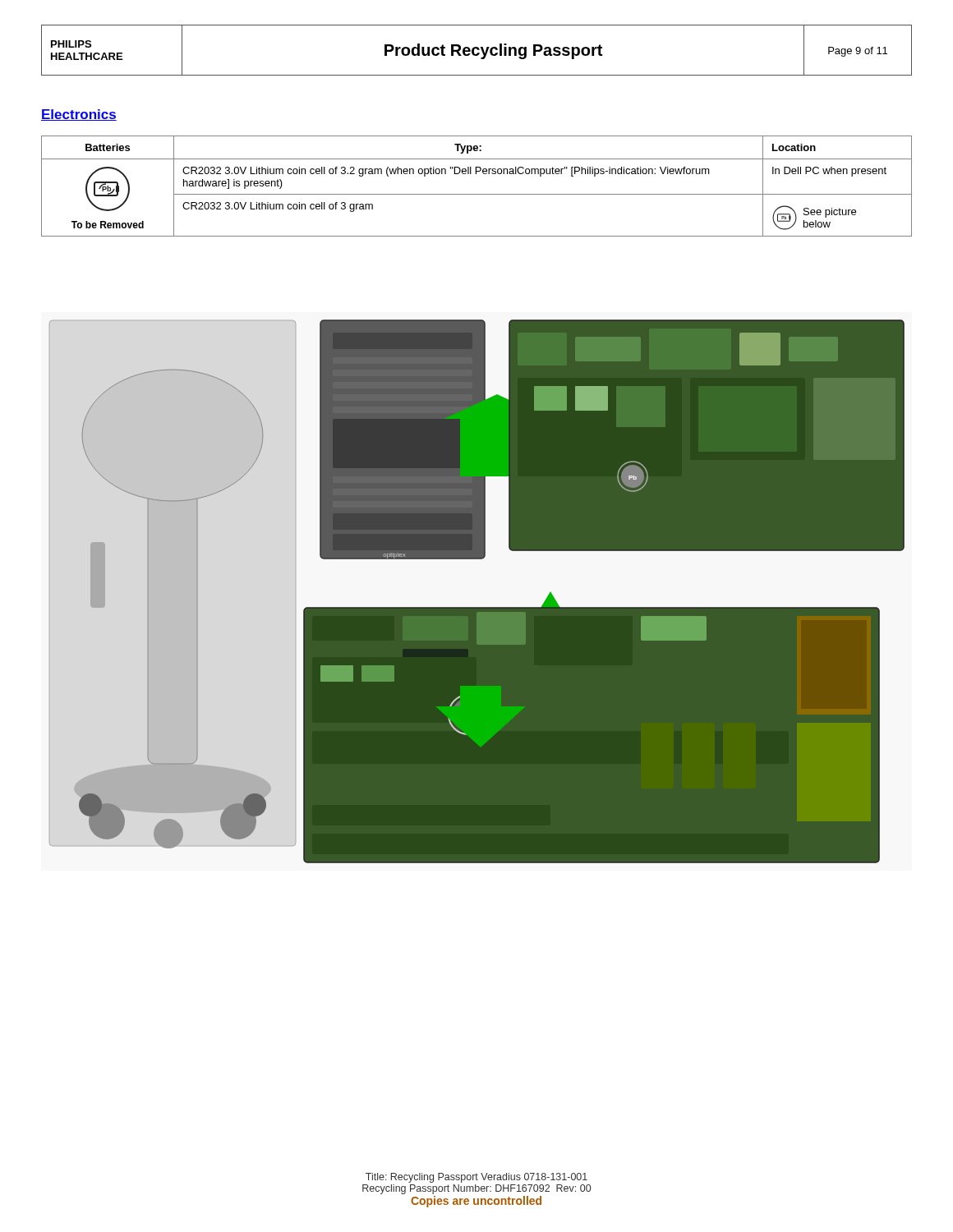Find a section header
953x1232 pixels.
[79, 115]
